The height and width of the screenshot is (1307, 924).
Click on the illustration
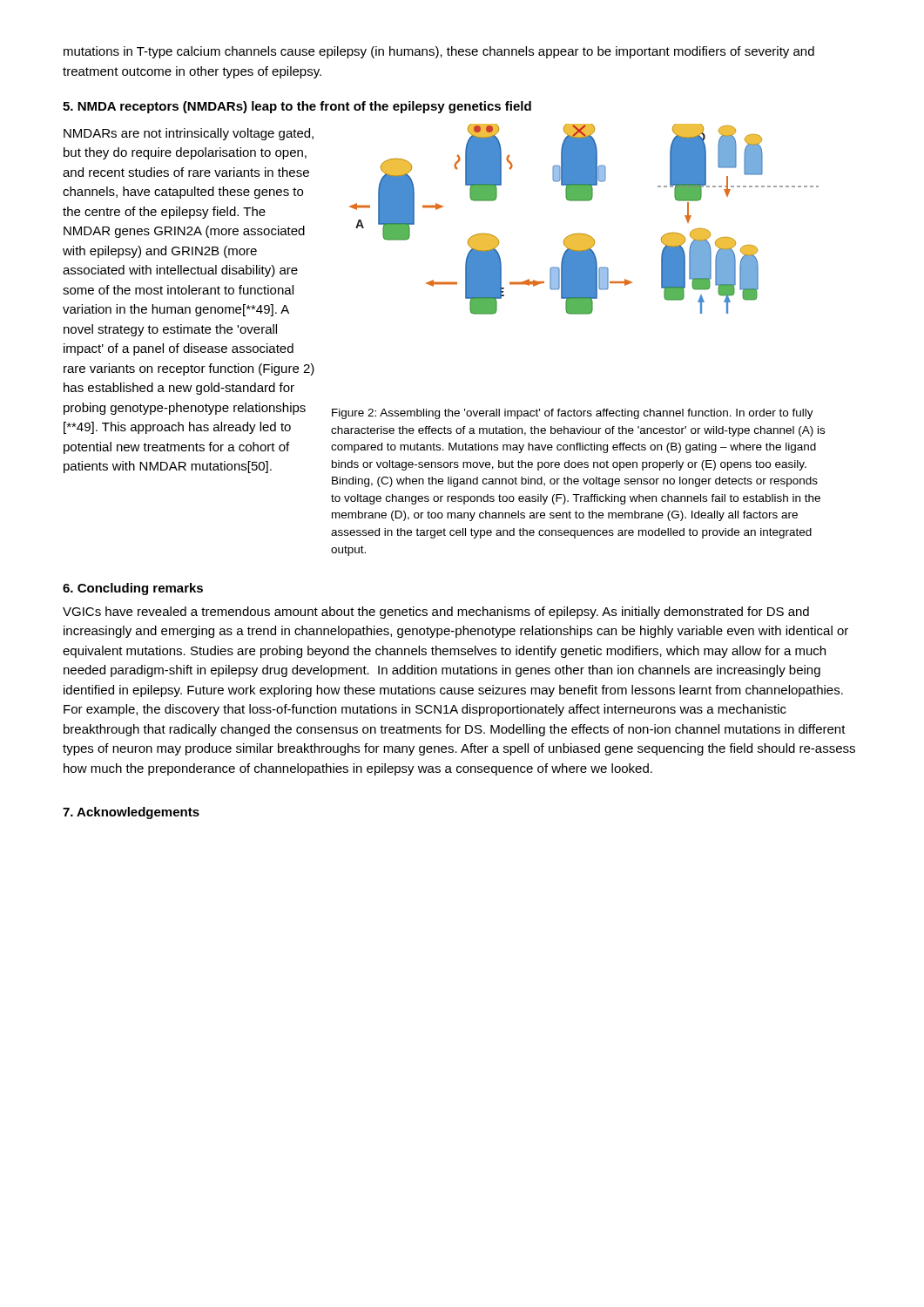579,261
